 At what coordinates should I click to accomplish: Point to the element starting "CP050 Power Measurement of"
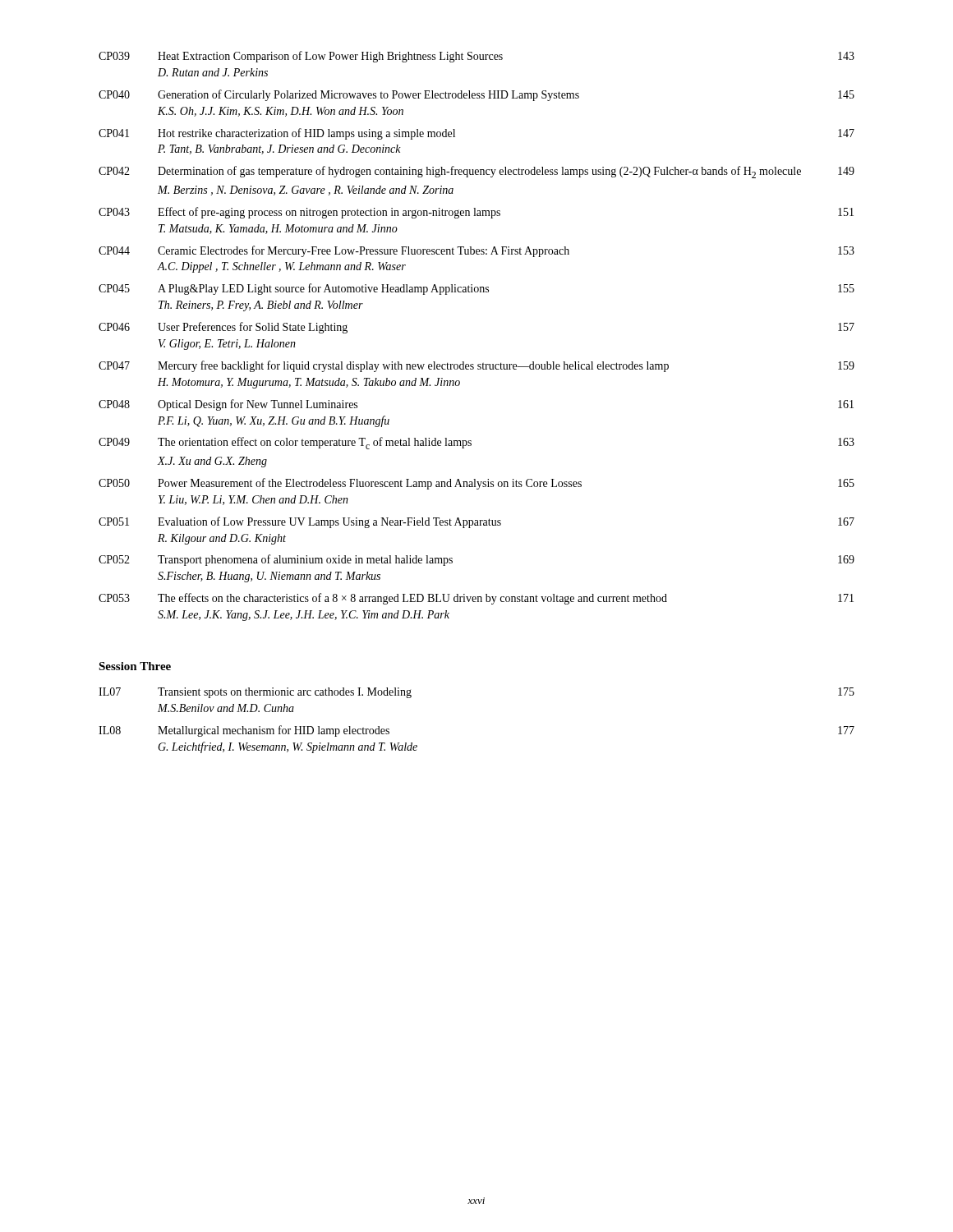[476, 496]
